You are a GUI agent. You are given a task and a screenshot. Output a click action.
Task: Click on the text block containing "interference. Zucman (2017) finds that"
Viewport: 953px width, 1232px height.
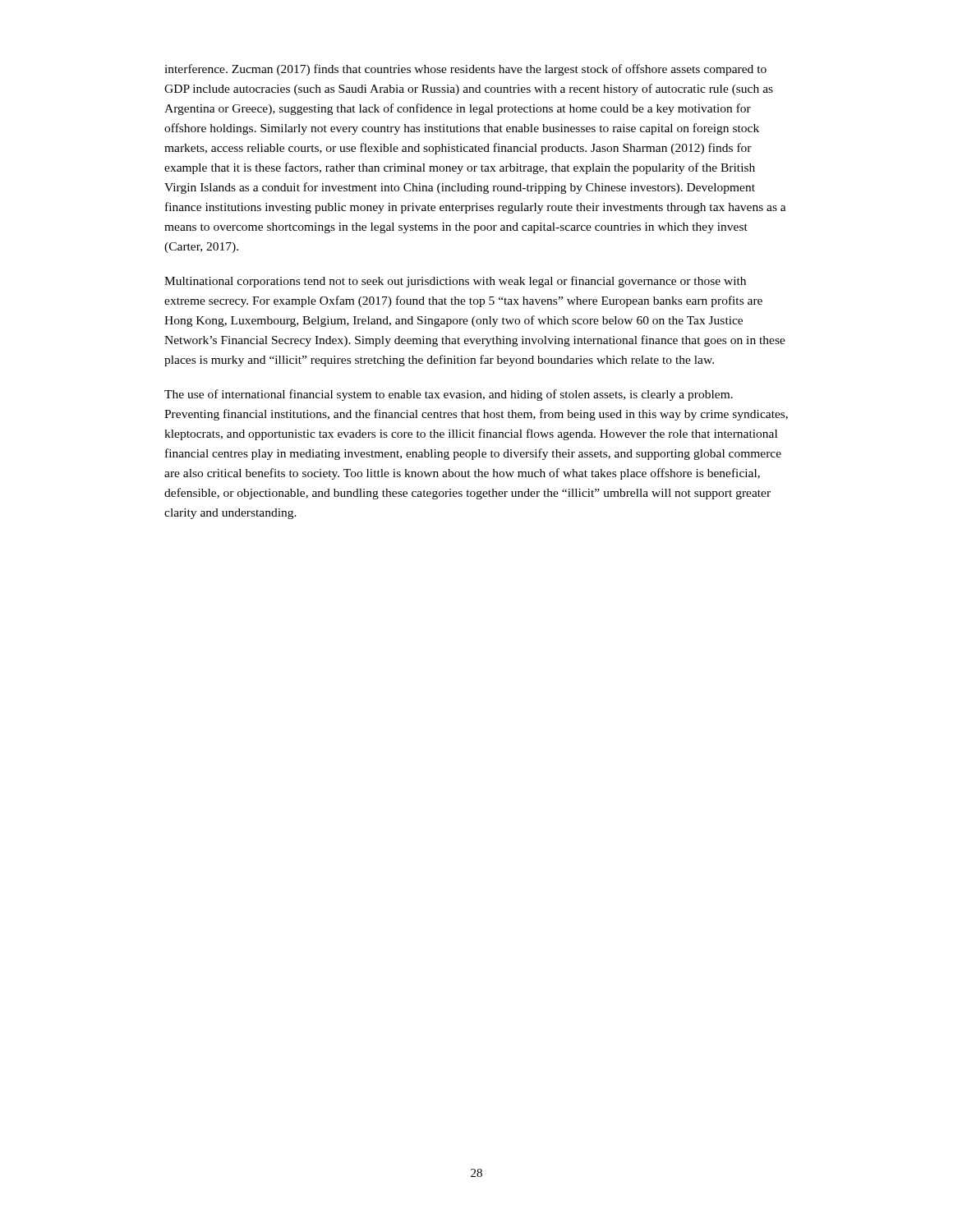click(x=475, y=157)
